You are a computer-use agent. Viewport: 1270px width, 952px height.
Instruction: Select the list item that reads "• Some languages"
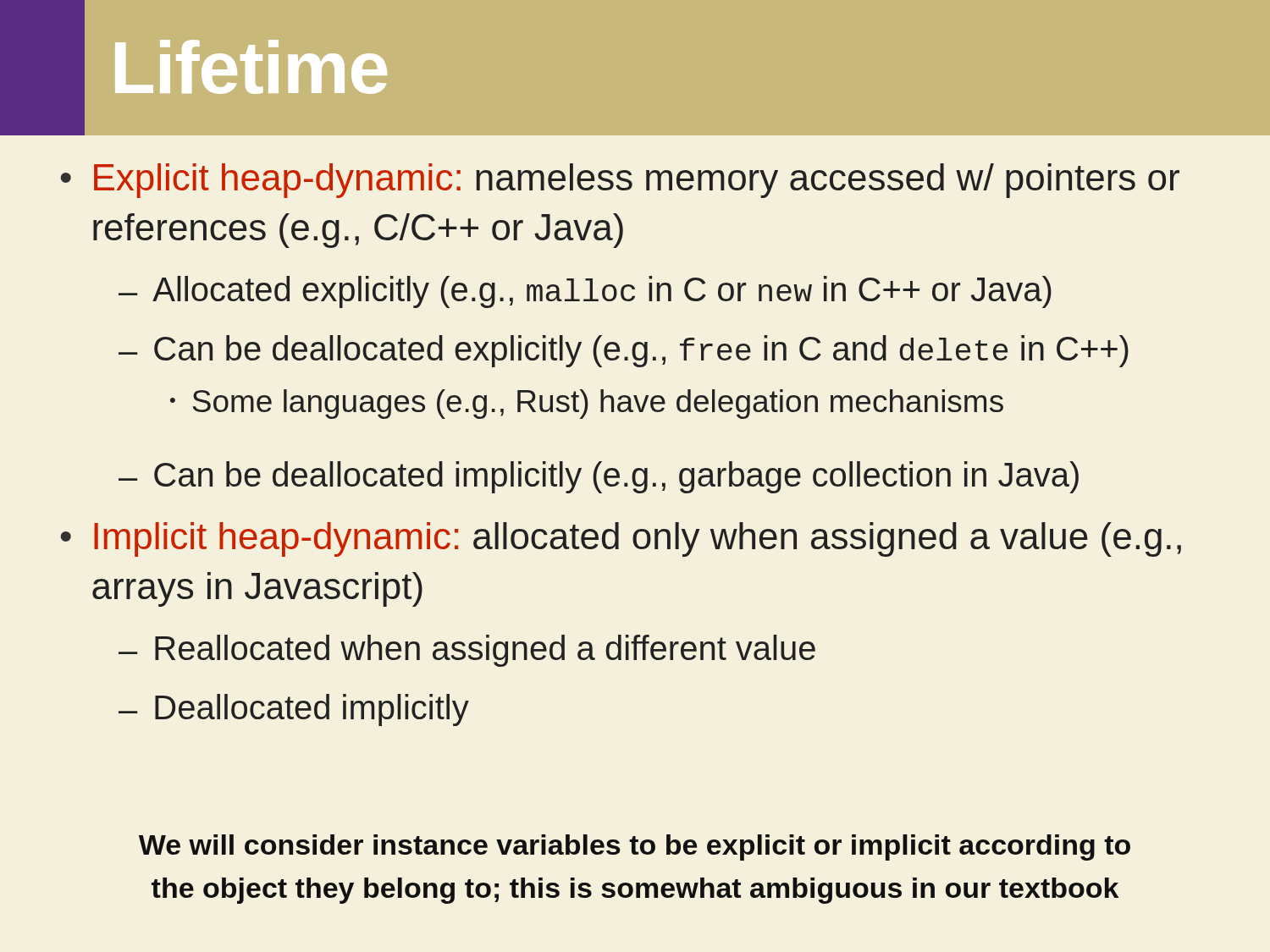587,402
